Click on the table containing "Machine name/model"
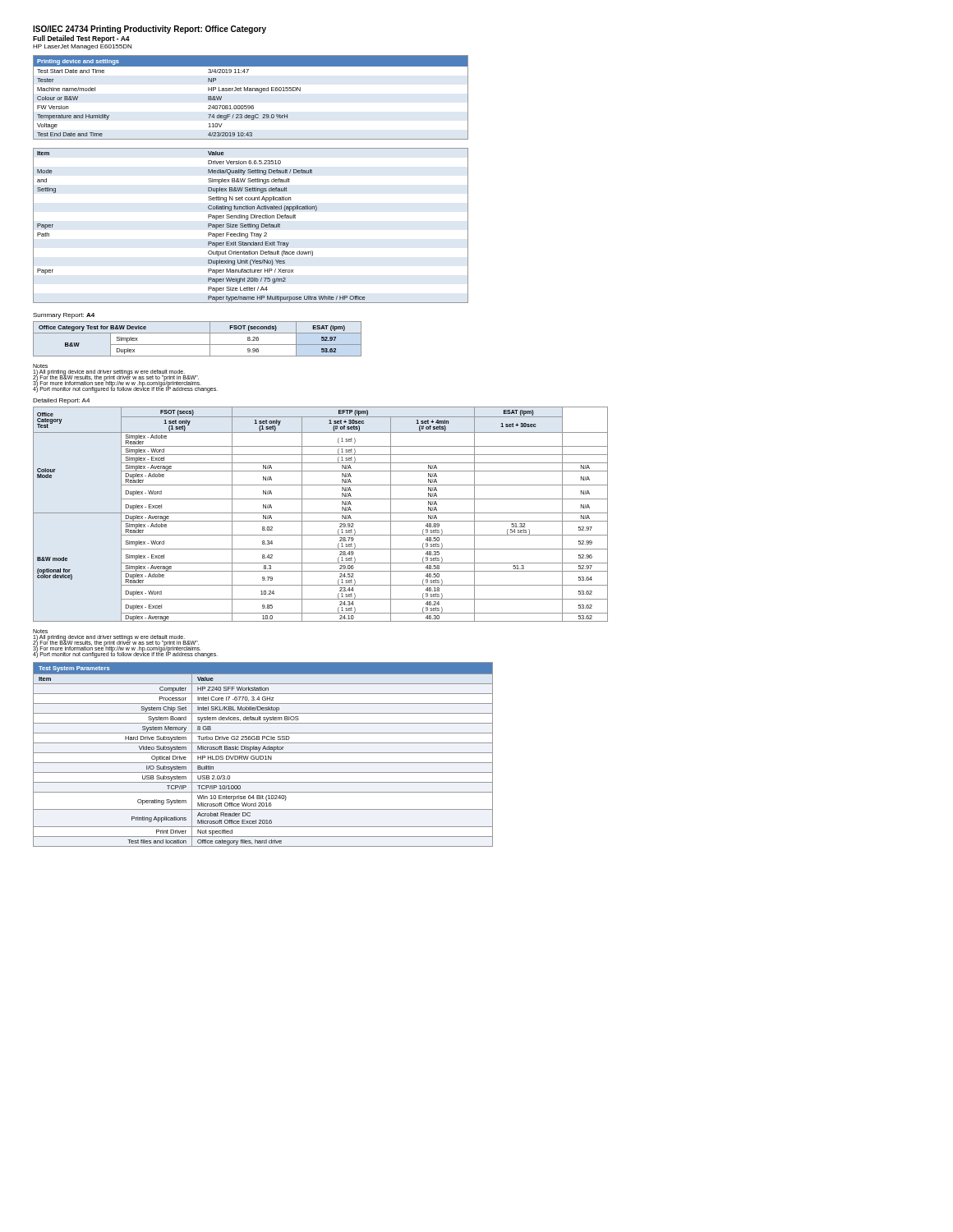This screenshot has width=953, height=1232. (x=476, y=97)
